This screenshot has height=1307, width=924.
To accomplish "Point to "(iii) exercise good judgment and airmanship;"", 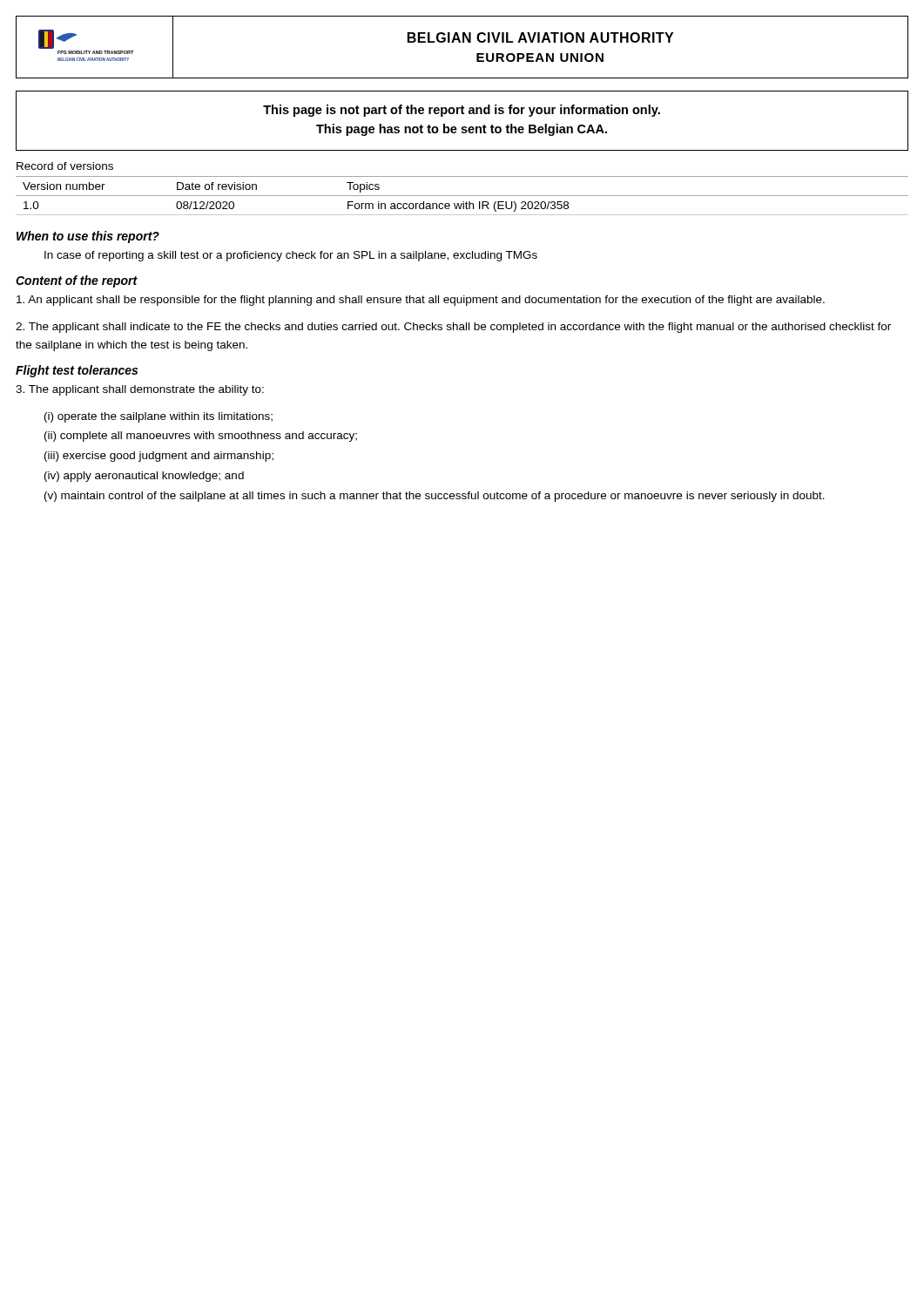I will 159,456.
